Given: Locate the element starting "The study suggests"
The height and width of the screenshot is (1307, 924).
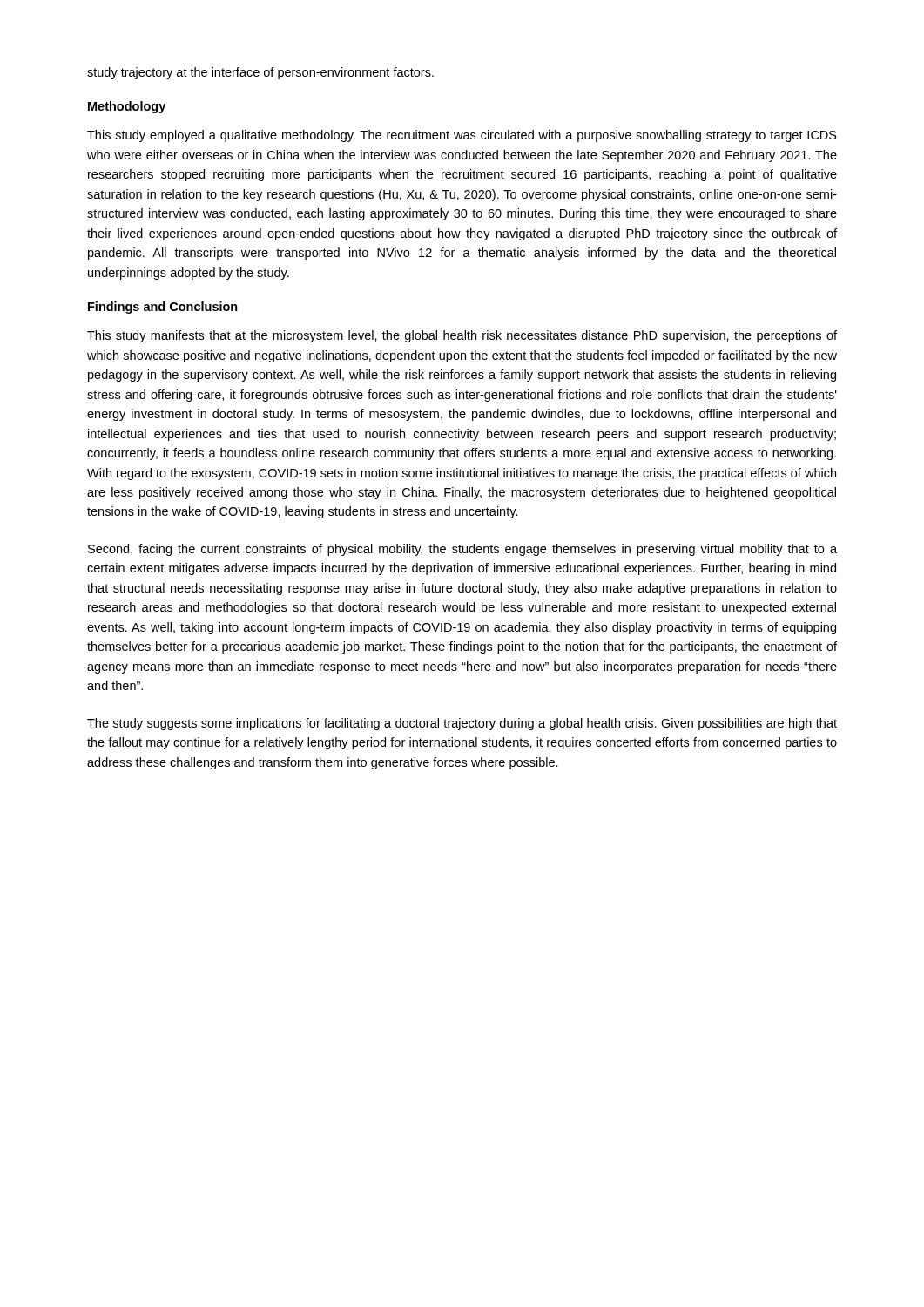Looking at the screenshot, I should 462,743.
